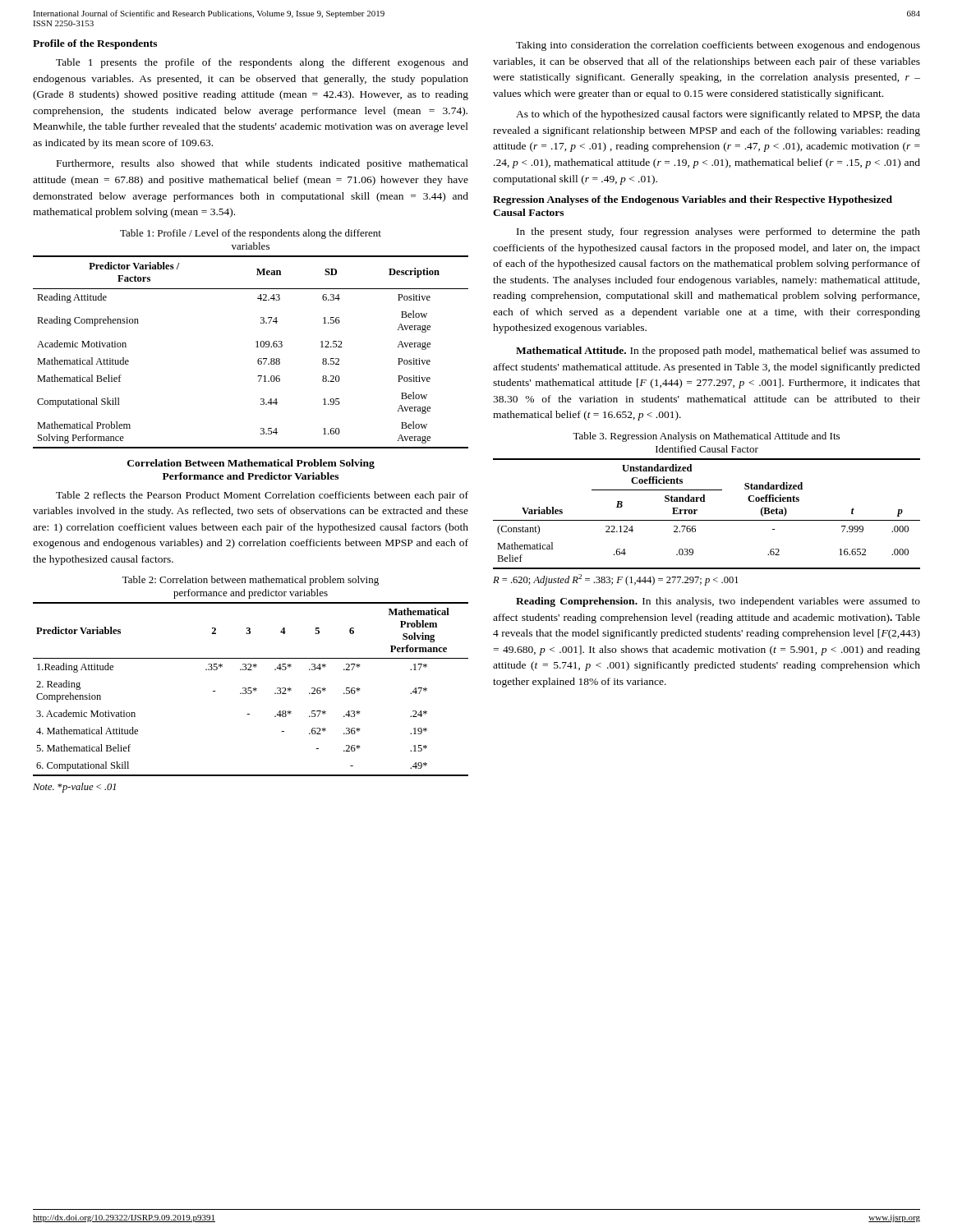Screen dimensions: 1232x953
Task: Find the table that mentions "2. Reading Comprehension"
Action: pyautogui.click(x=251, y=689)
